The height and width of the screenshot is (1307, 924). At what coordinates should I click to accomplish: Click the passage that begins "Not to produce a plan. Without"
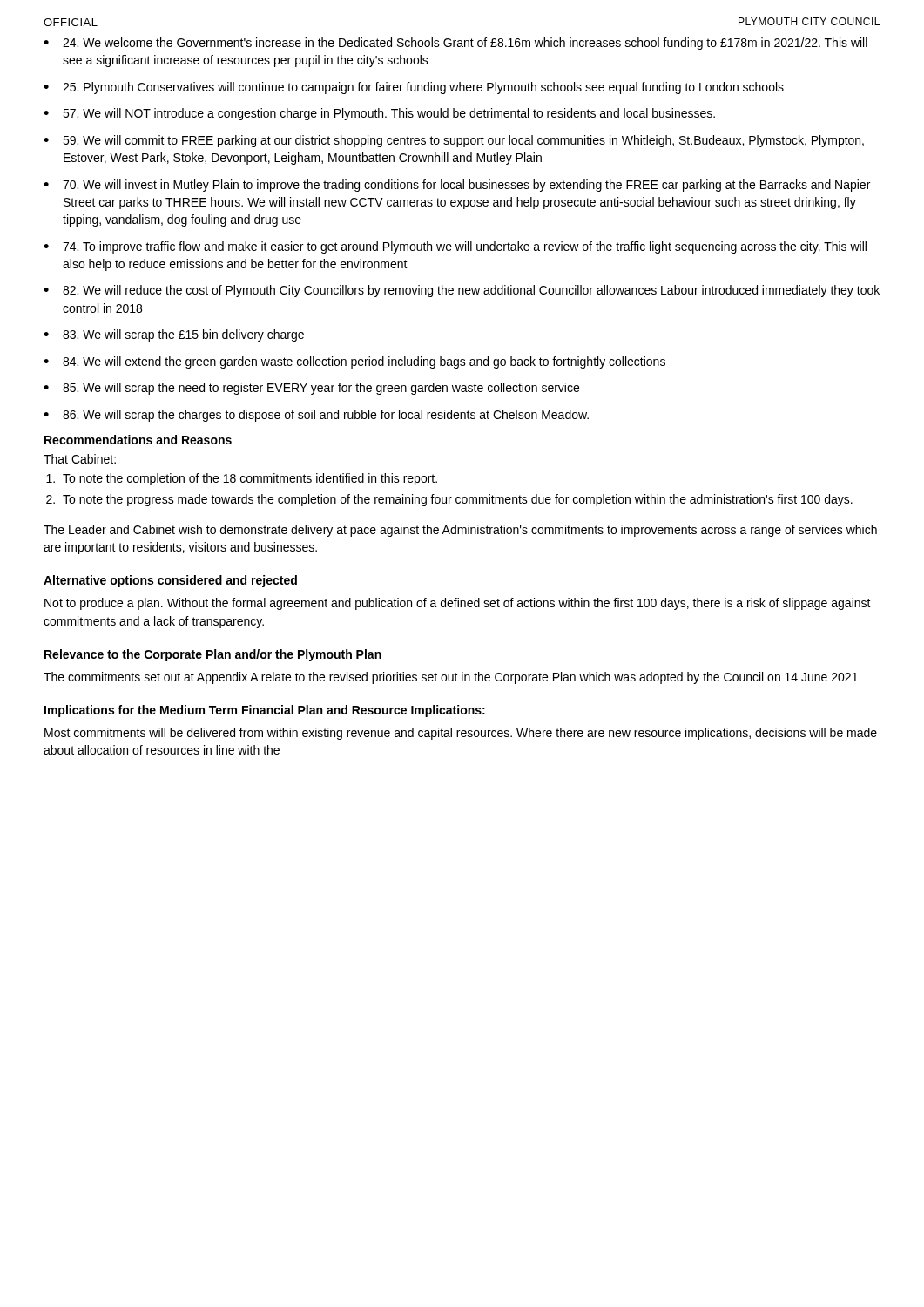pos(457,612)
